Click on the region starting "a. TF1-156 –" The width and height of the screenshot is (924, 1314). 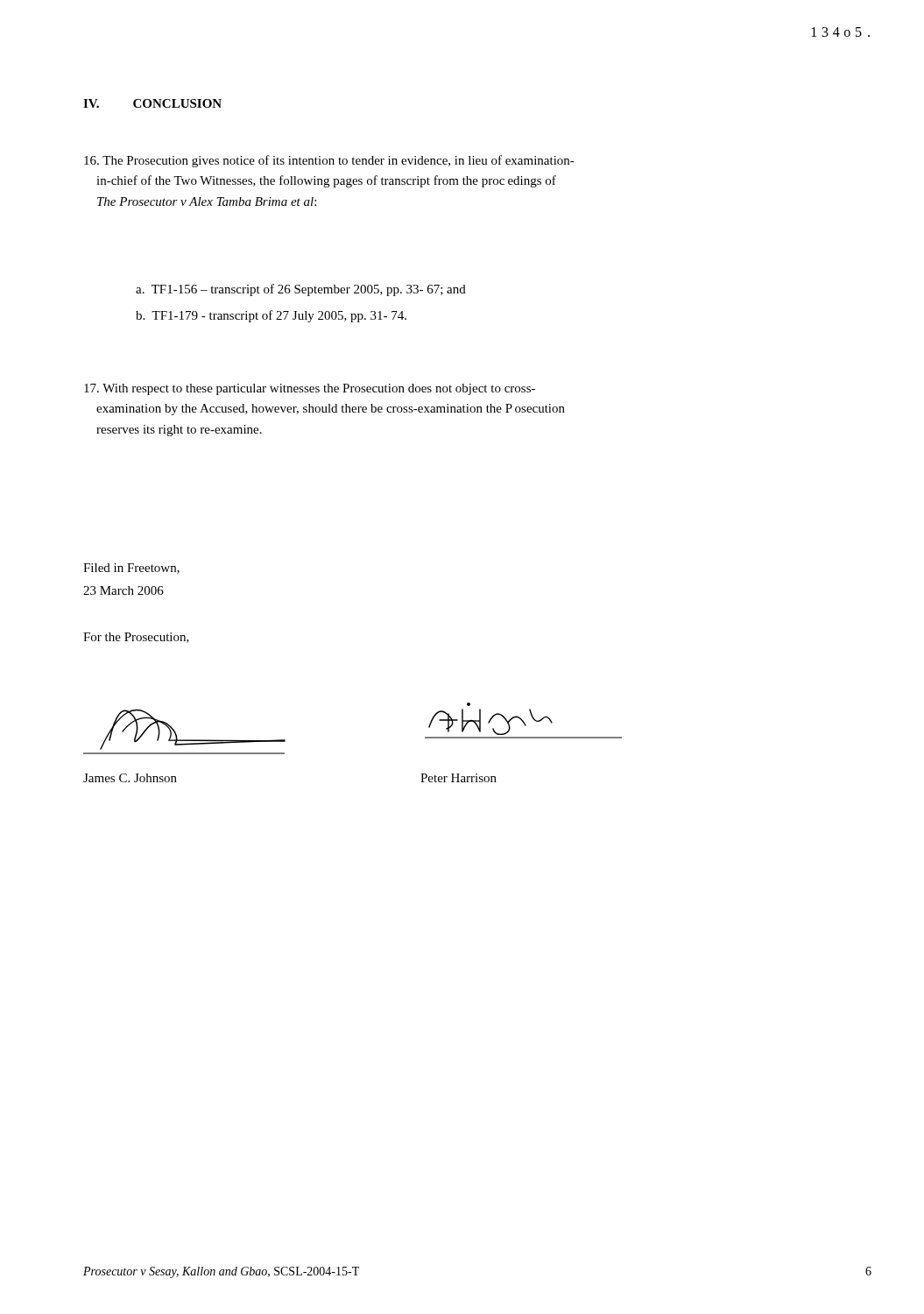pos(301,289)
